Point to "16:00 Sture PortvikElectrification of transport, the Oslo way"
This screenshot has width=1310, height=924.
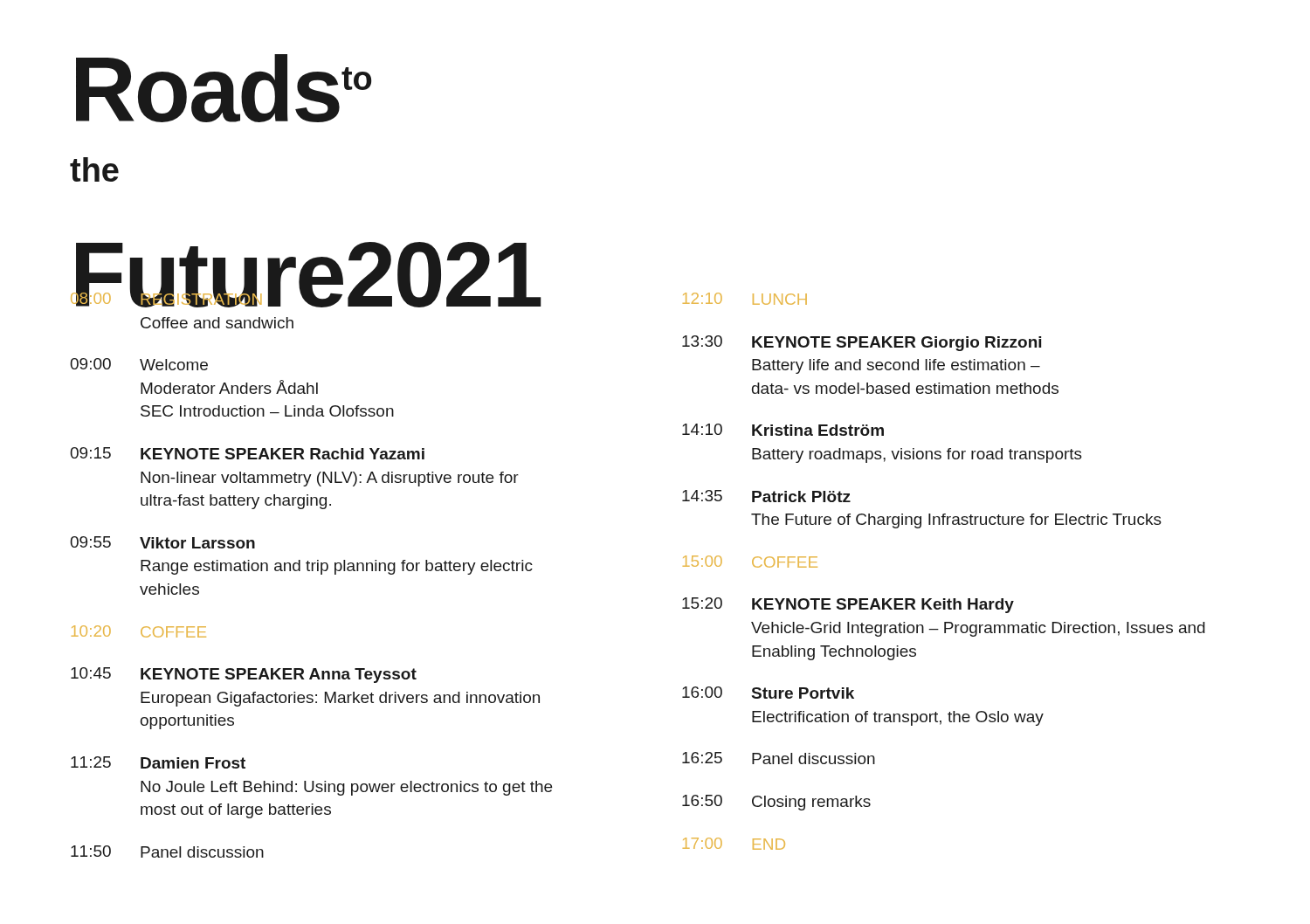[x=969, y=705]
